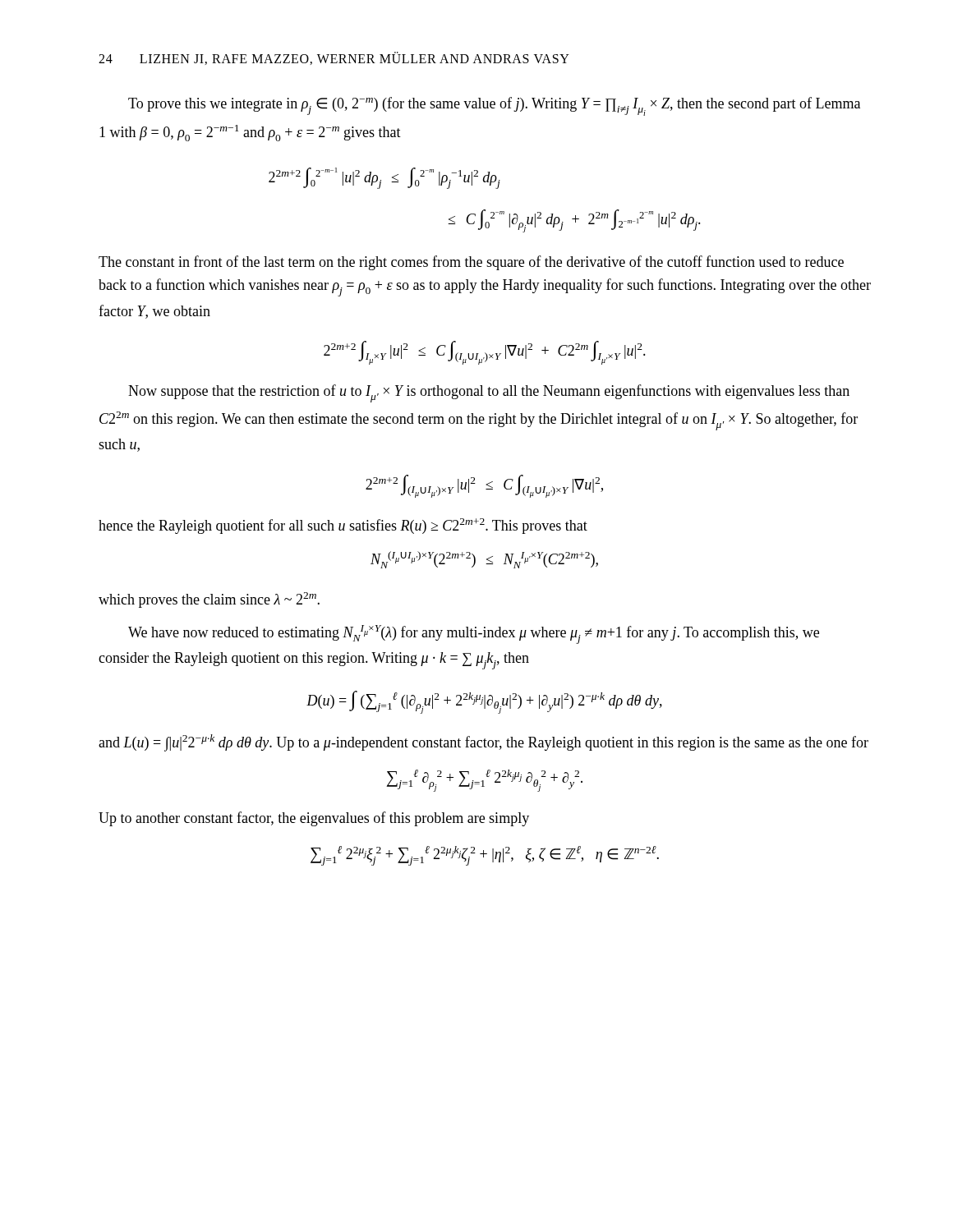Image resolution: width=953 pixels, height=1232 pixels.
Task: Point to the block starting "∑j=1ℓ 22μjξj2 + ∑j=1ℓ"
Action: pyautogui.click(x=485, y=854)
